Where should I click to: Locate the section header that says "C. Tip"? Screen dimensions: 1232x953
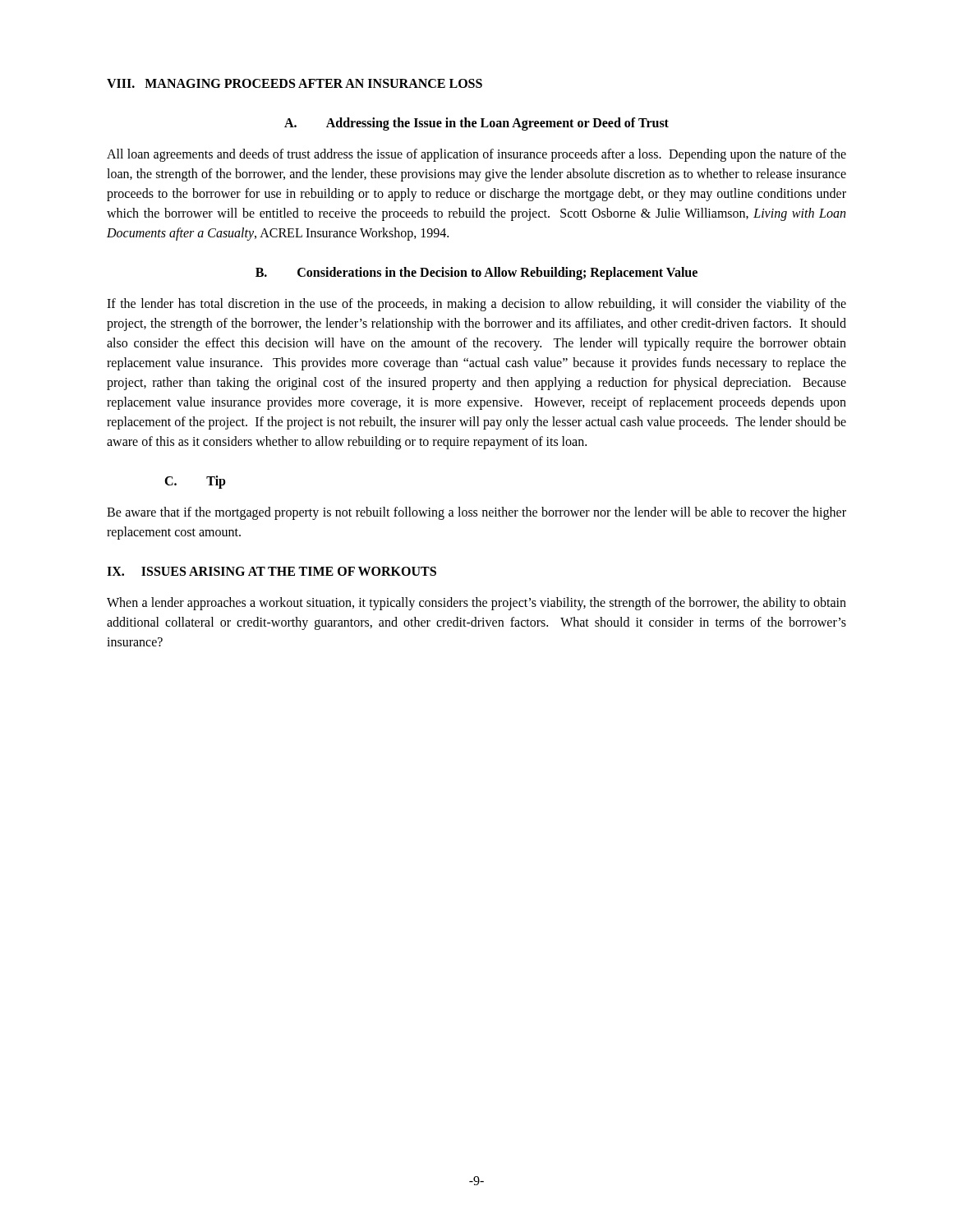[195, 481]
